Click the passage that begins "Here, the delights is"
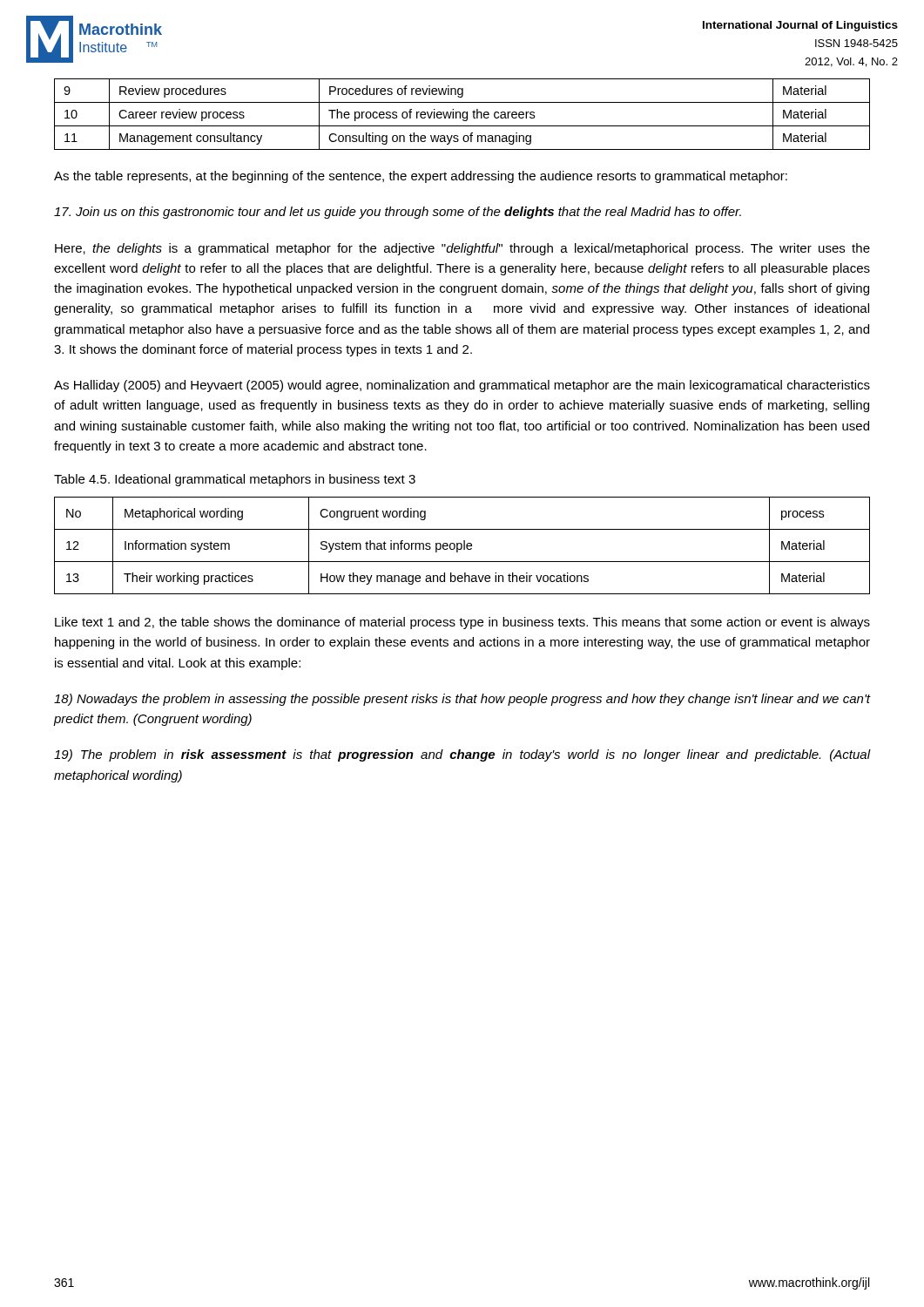The image size is (924, 1307). [x=462, y=298]
